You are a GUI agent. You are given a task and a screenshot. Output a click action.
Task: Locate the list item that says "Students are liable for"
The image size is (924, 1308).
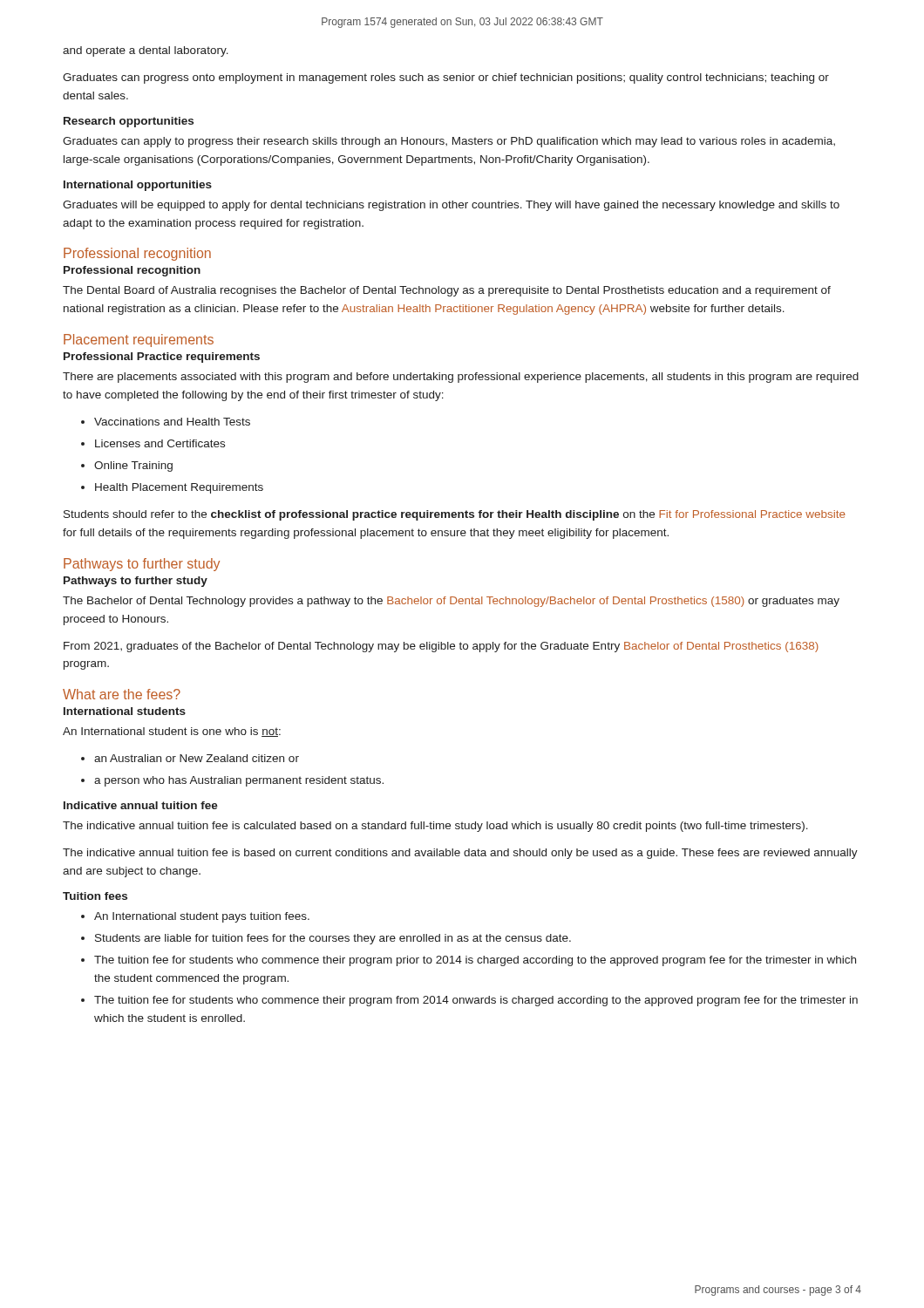coord(333,938)
